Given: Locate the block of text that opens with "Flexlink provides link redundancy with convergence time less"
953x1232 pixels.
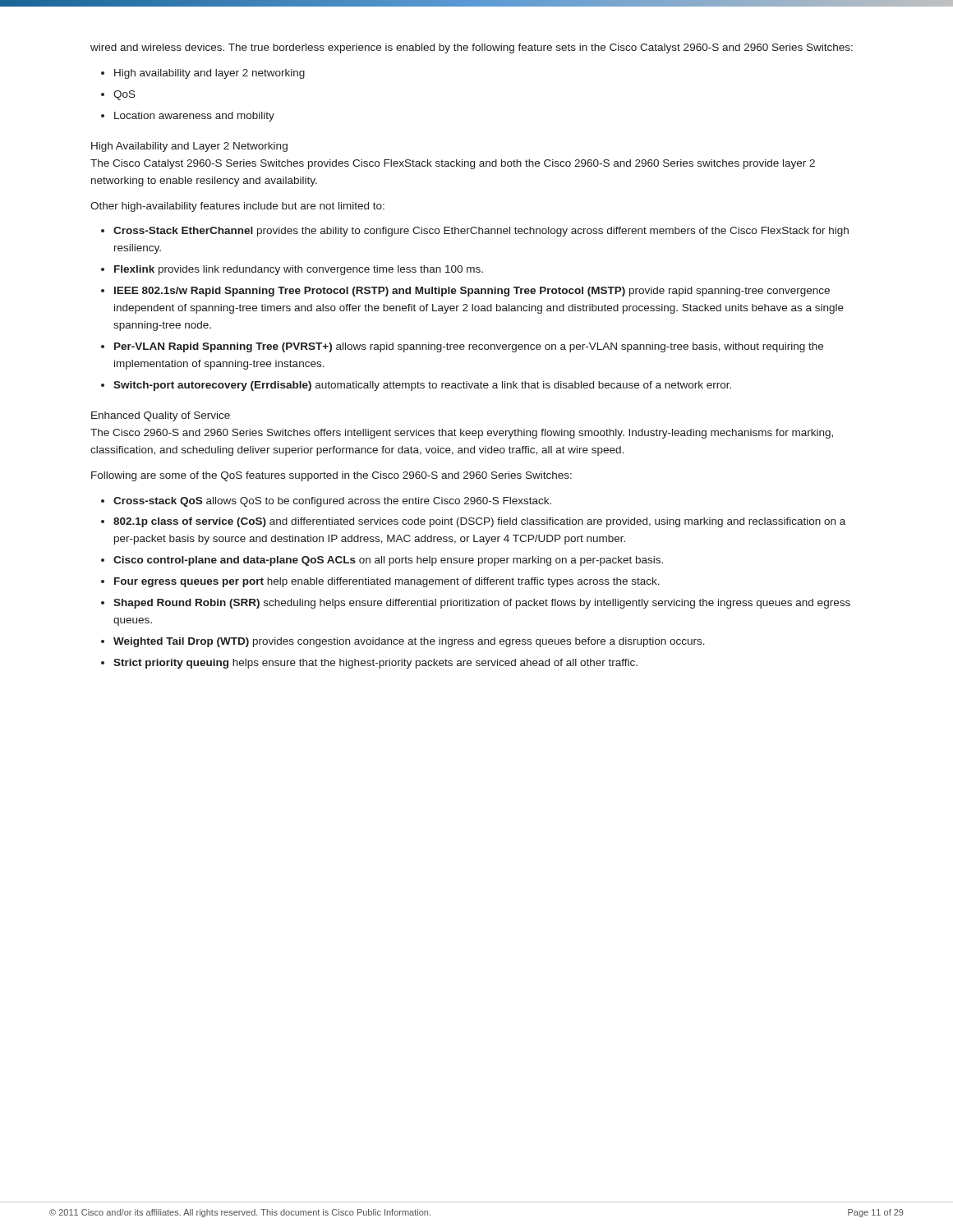Looking at the screenshot, I should pos(299,269).
